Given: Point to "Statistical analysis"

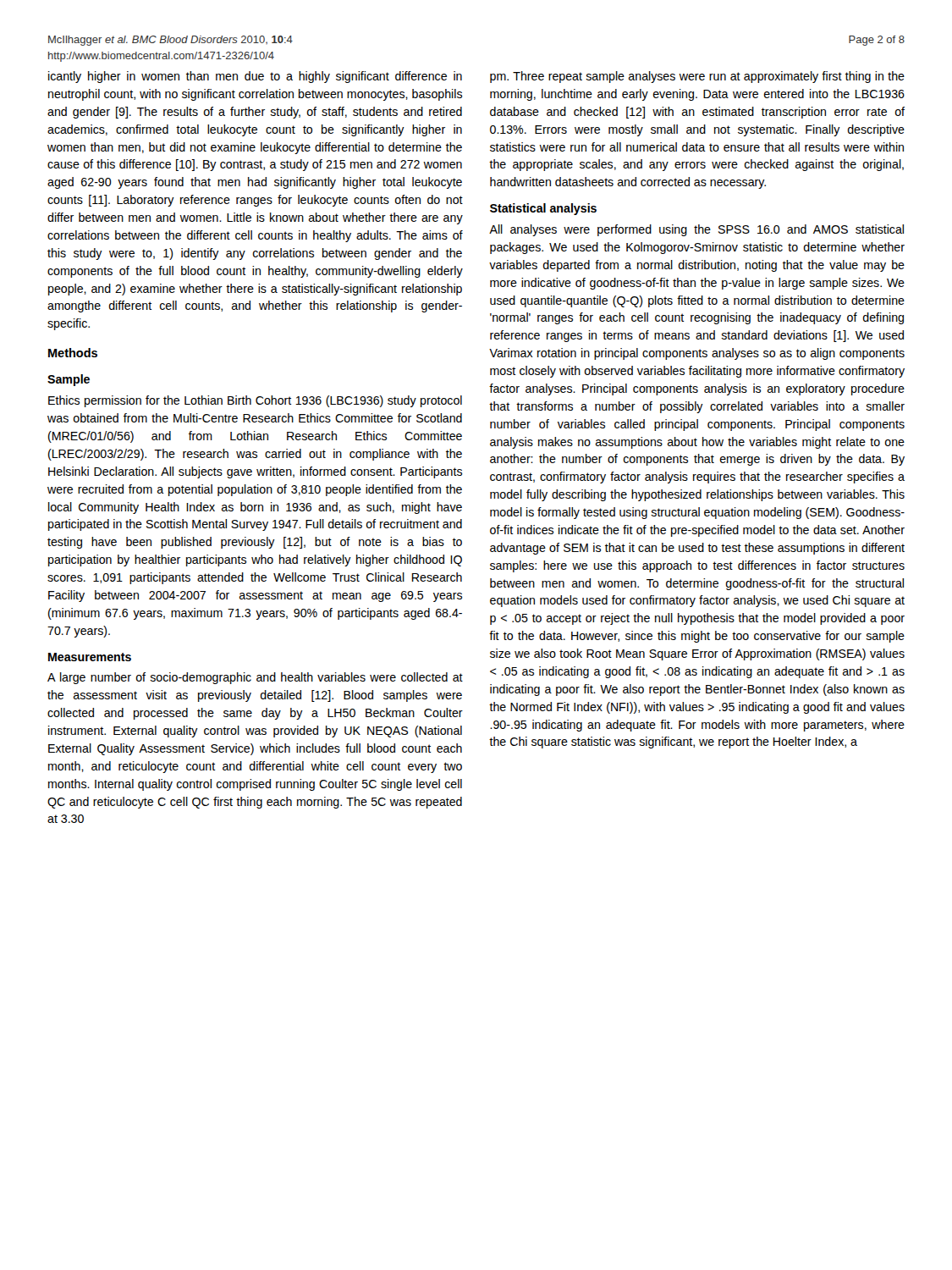Looking at the screenshot, I should [x=543, y=208].
